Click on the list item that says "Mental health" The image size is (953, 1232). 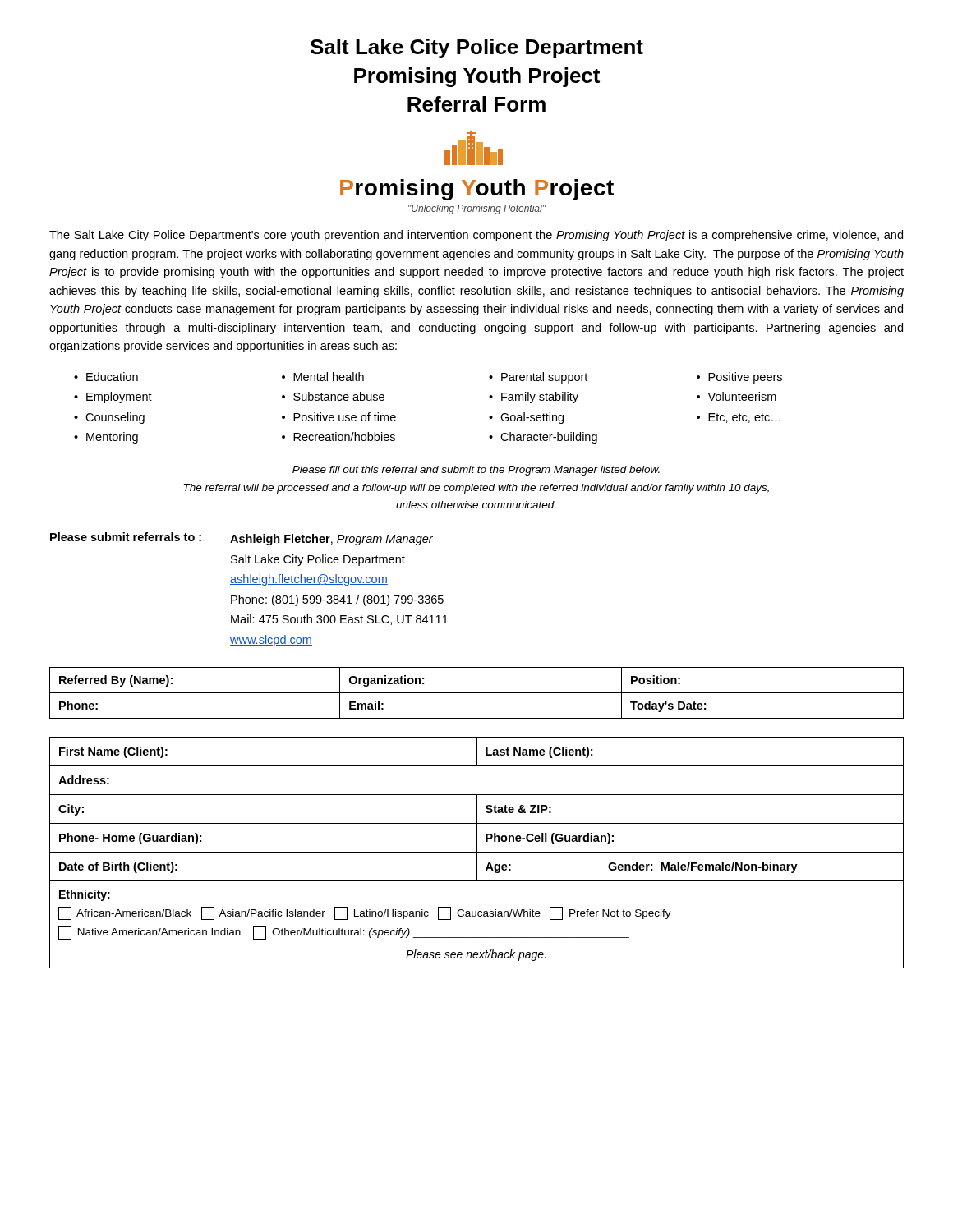click(329, 377)
